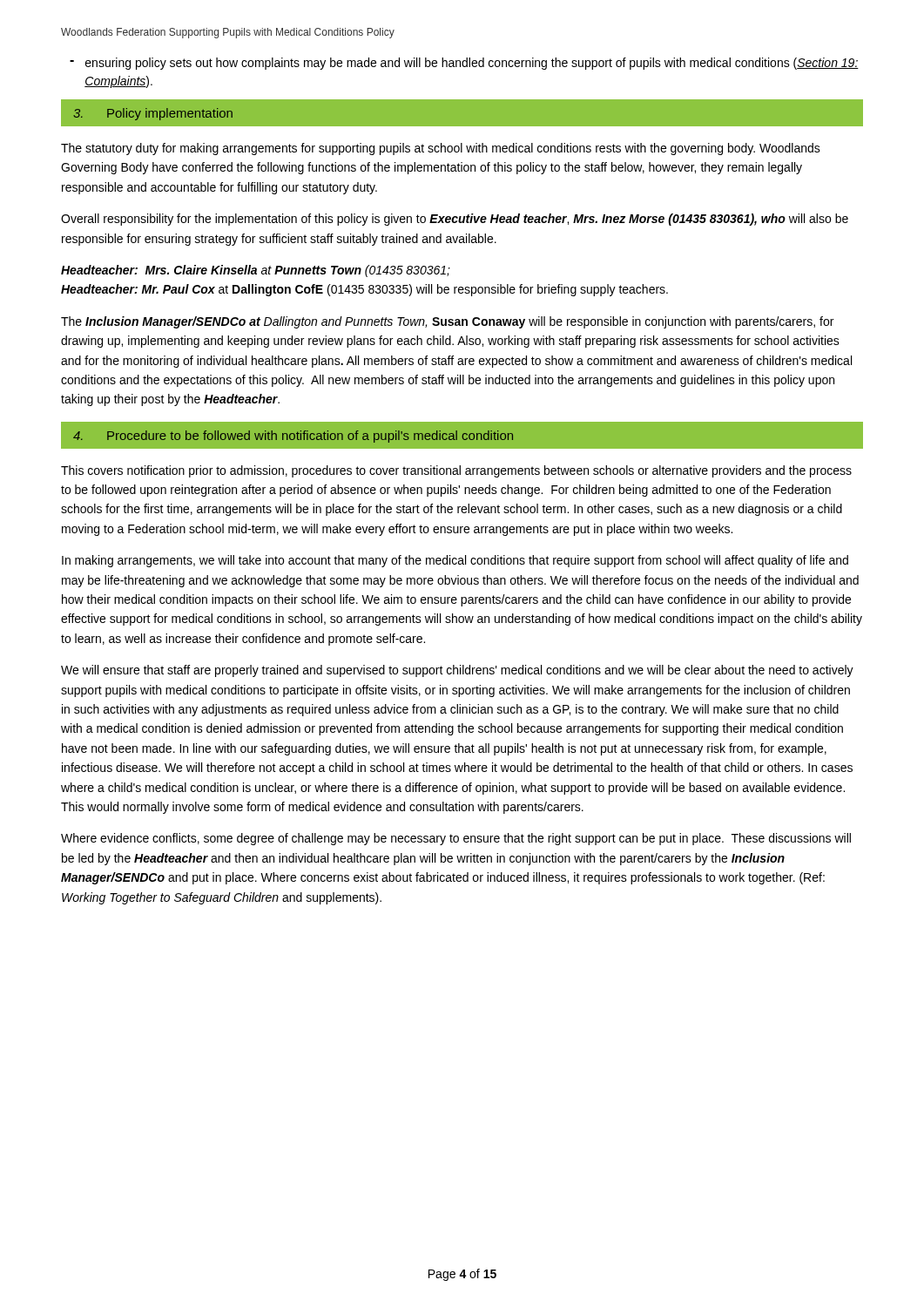Find the text block starting "4. Procedure to"

tap(294, 435)
